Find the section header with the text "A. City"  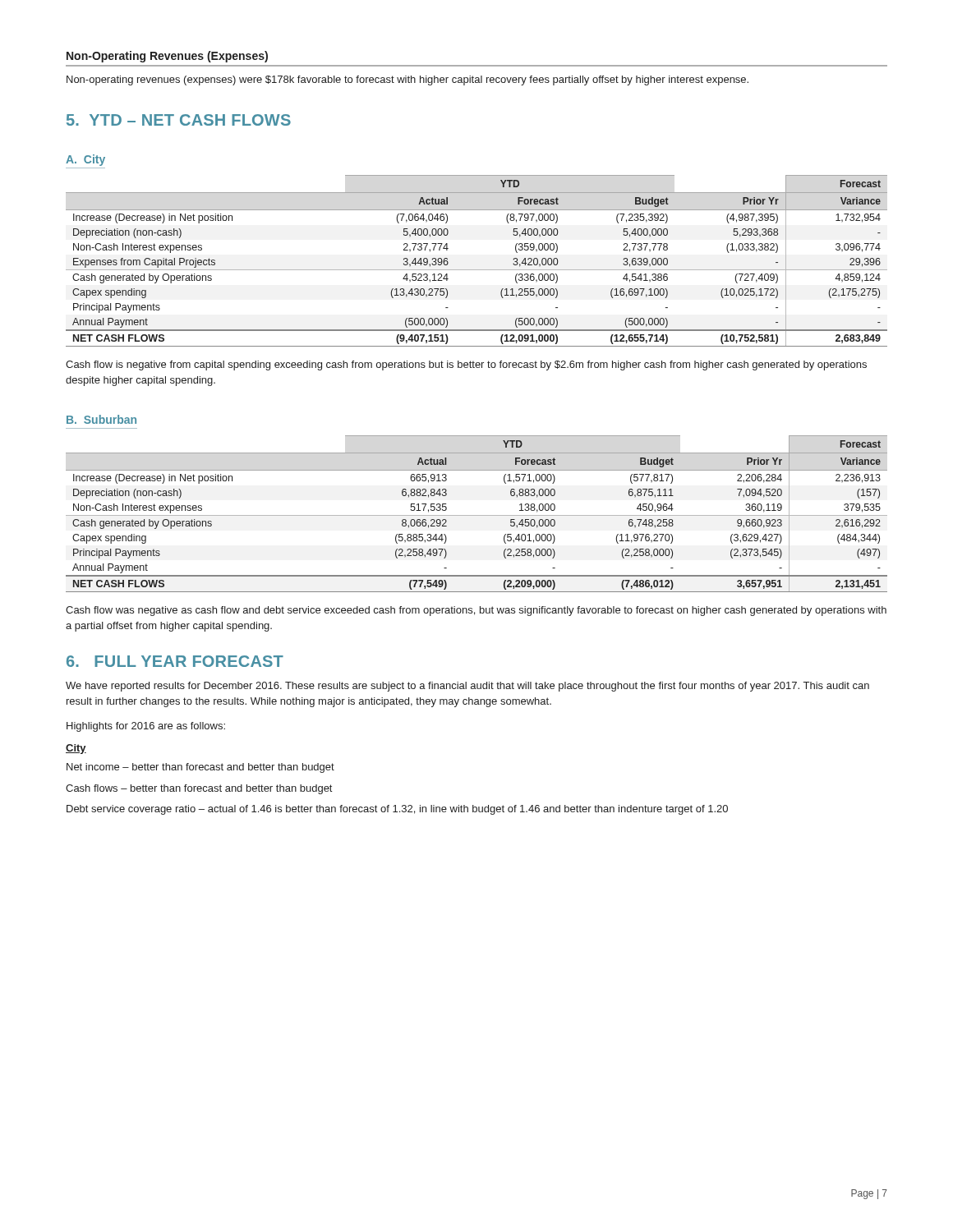pos(86,160)
